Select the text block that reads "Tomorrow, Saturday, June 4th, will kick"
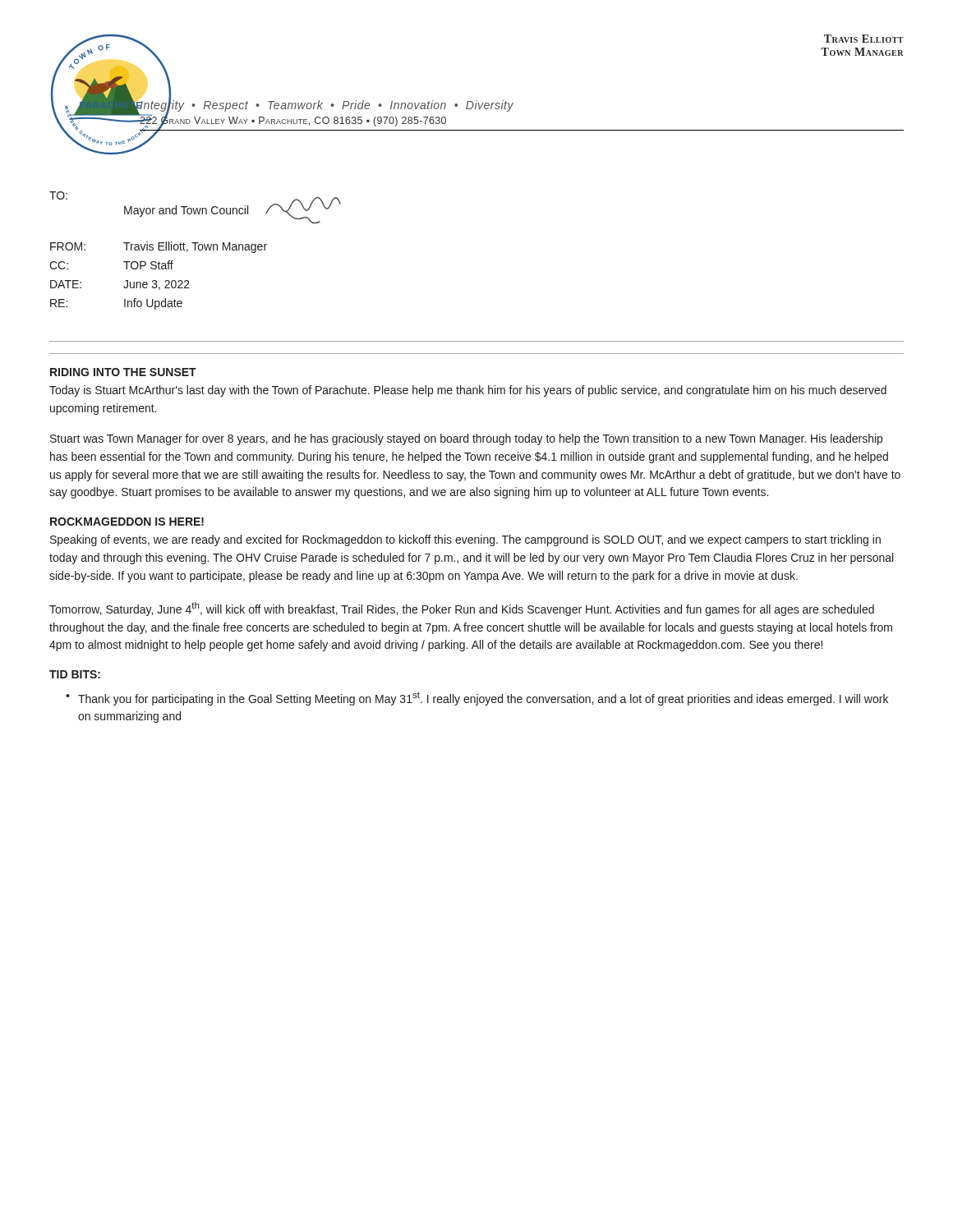Screen dimensions: 1232x953 471,626
